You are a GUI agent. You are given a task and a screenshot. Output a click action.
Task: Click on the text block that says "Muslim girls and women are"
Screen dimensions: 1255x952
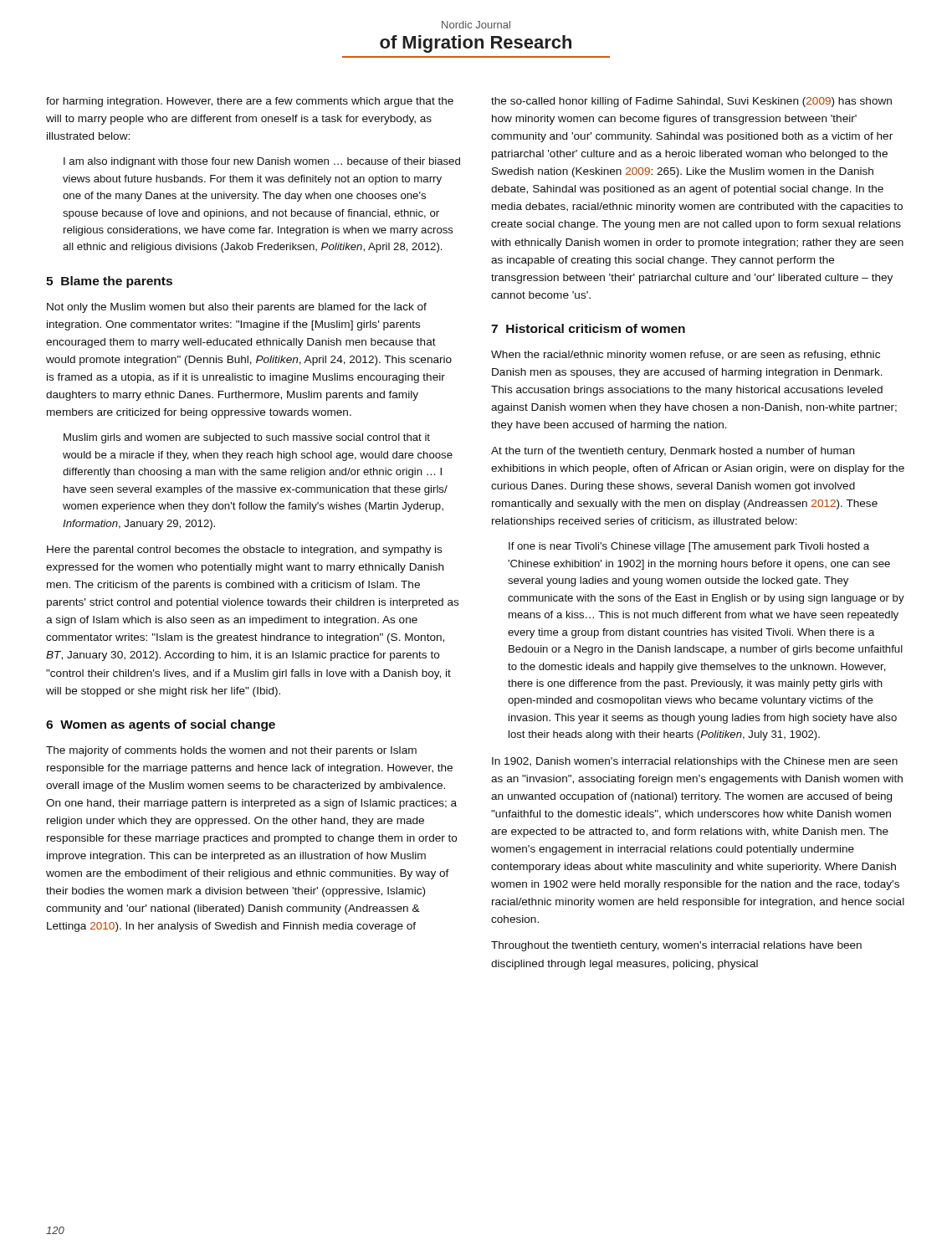click(262, 481)
